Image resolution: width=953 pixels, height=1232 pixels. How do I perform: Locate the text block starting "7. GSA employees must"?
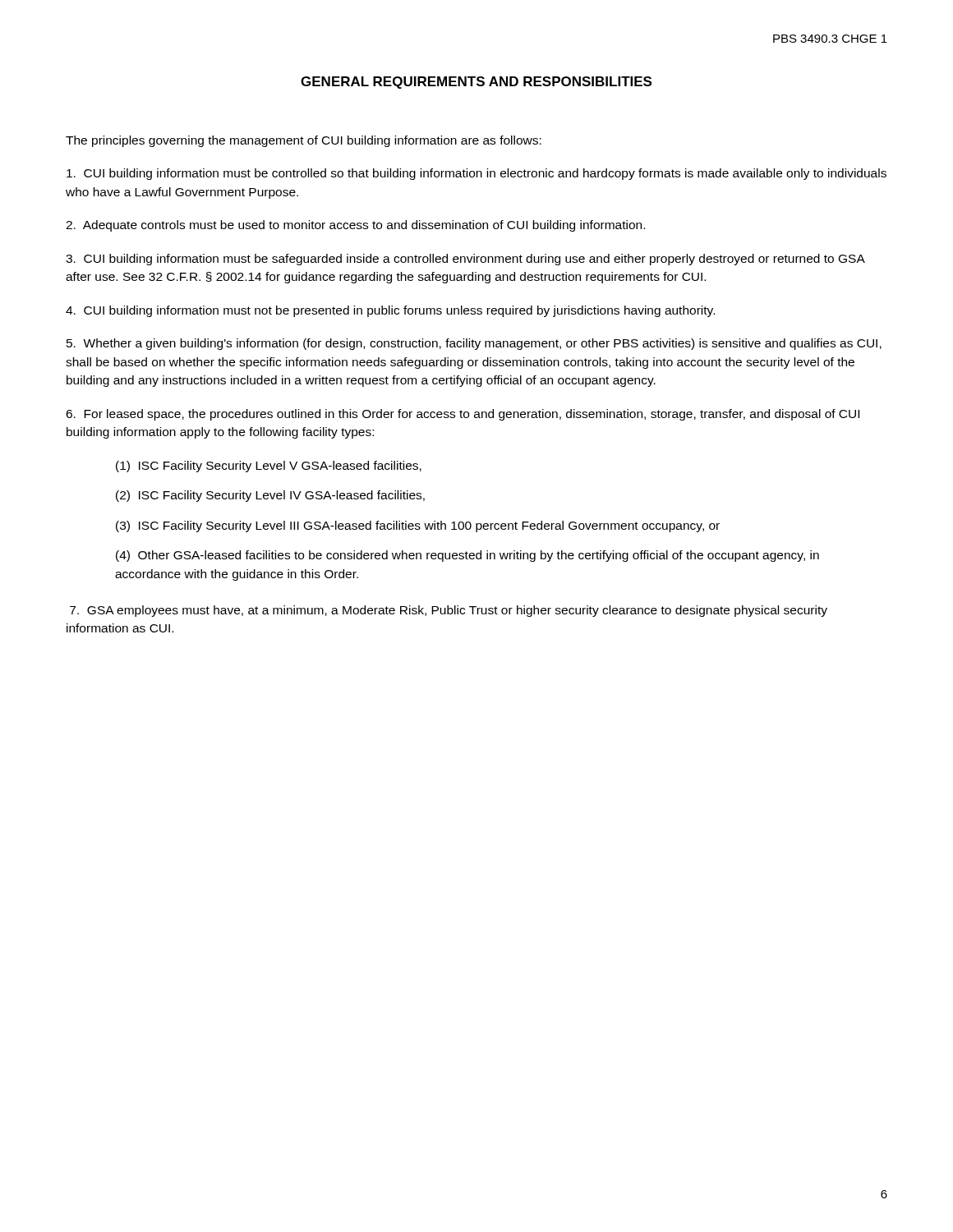(x=447, y=619)
